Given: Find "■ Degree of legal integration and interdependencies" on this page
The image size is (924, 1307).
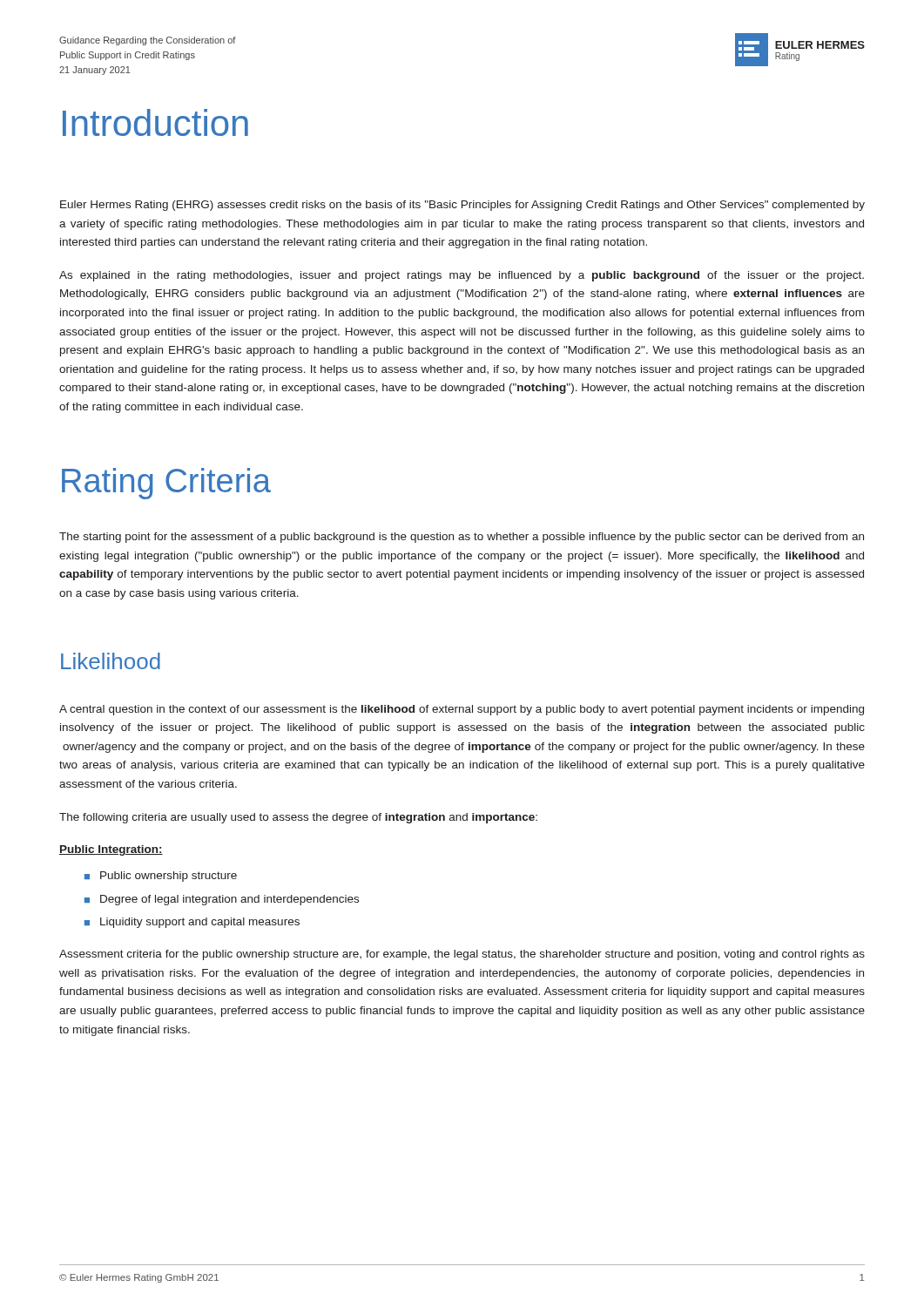Looking at the screenshot, I should pos(222,899).
